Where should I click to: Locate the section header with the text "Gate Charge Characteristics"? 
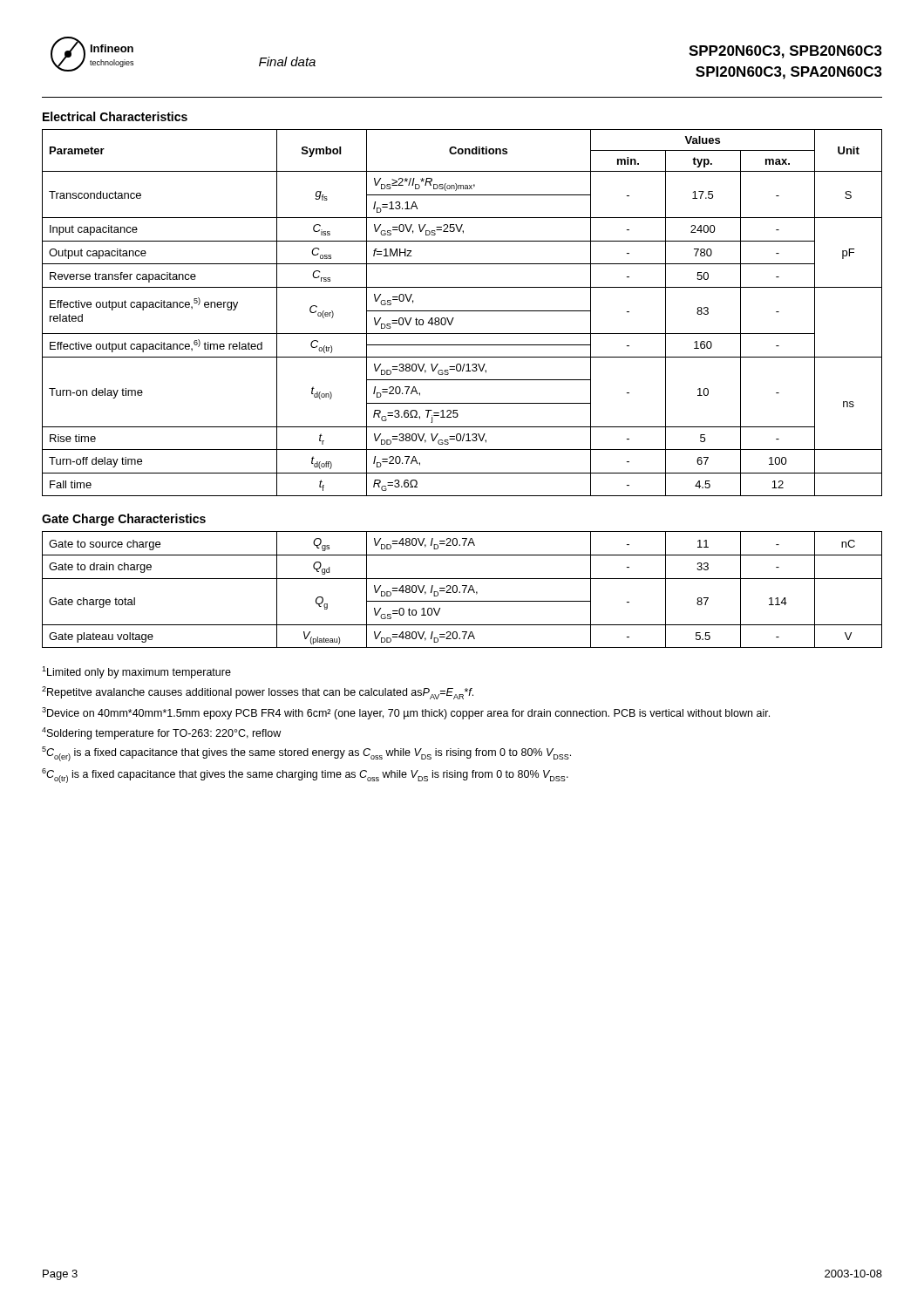(x=124, y=519)
